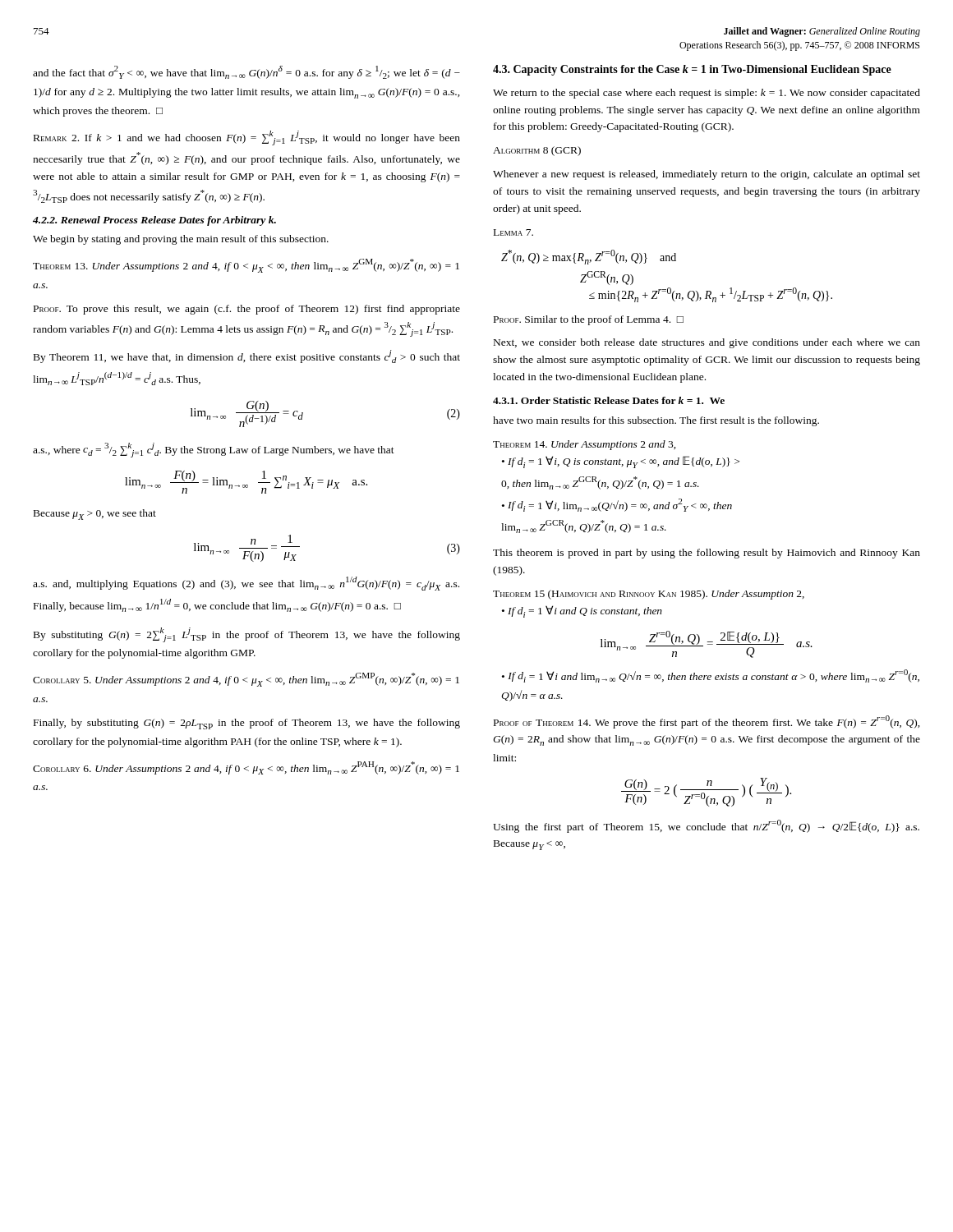The image size is (953, 1232).
Task: Click on the element starting "limn→∞ n F(n) = 1 μX"
Action: 253,548
